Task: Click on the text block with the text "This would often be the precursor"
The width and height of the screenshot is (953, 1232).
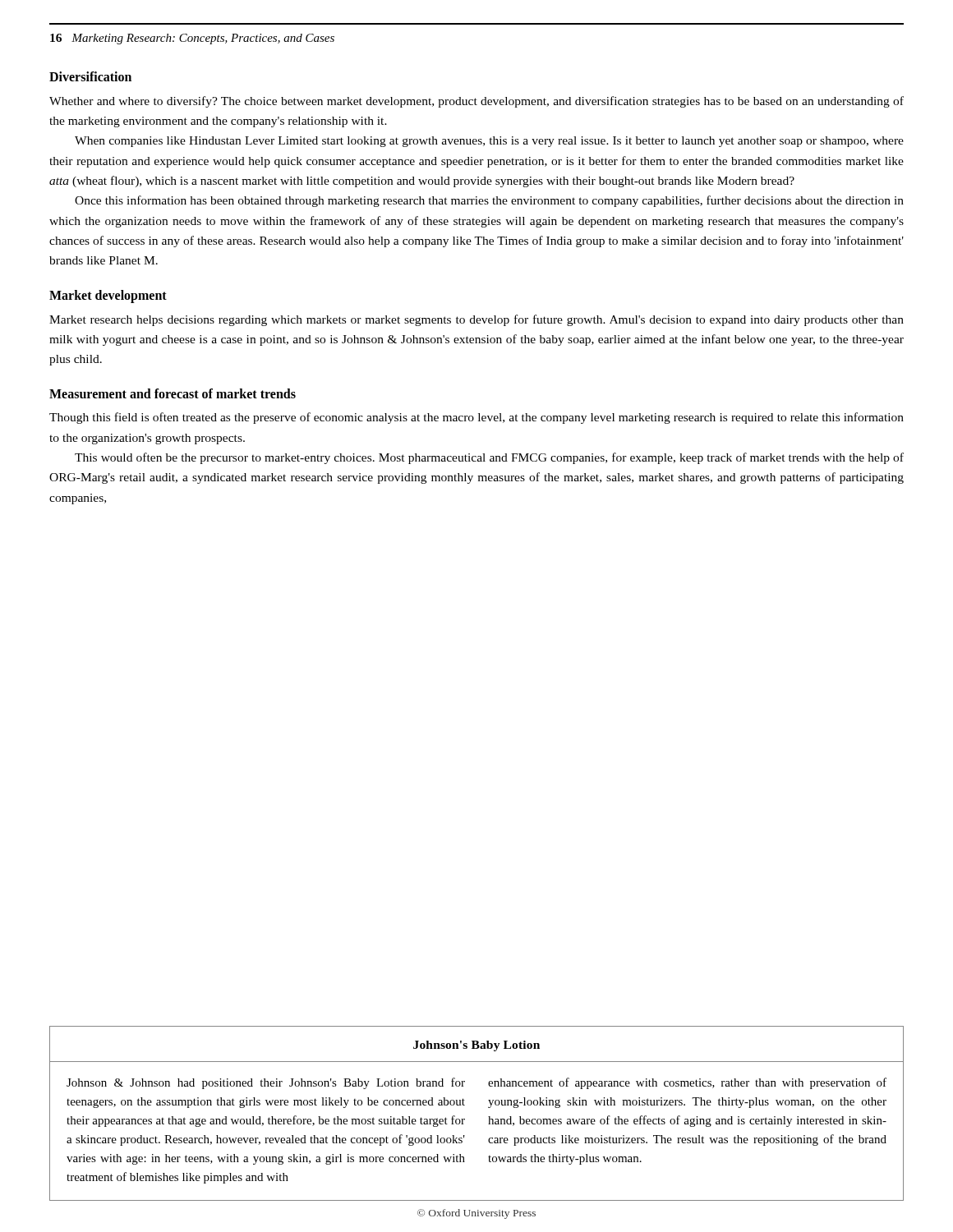Action: (x=476, y=477)
